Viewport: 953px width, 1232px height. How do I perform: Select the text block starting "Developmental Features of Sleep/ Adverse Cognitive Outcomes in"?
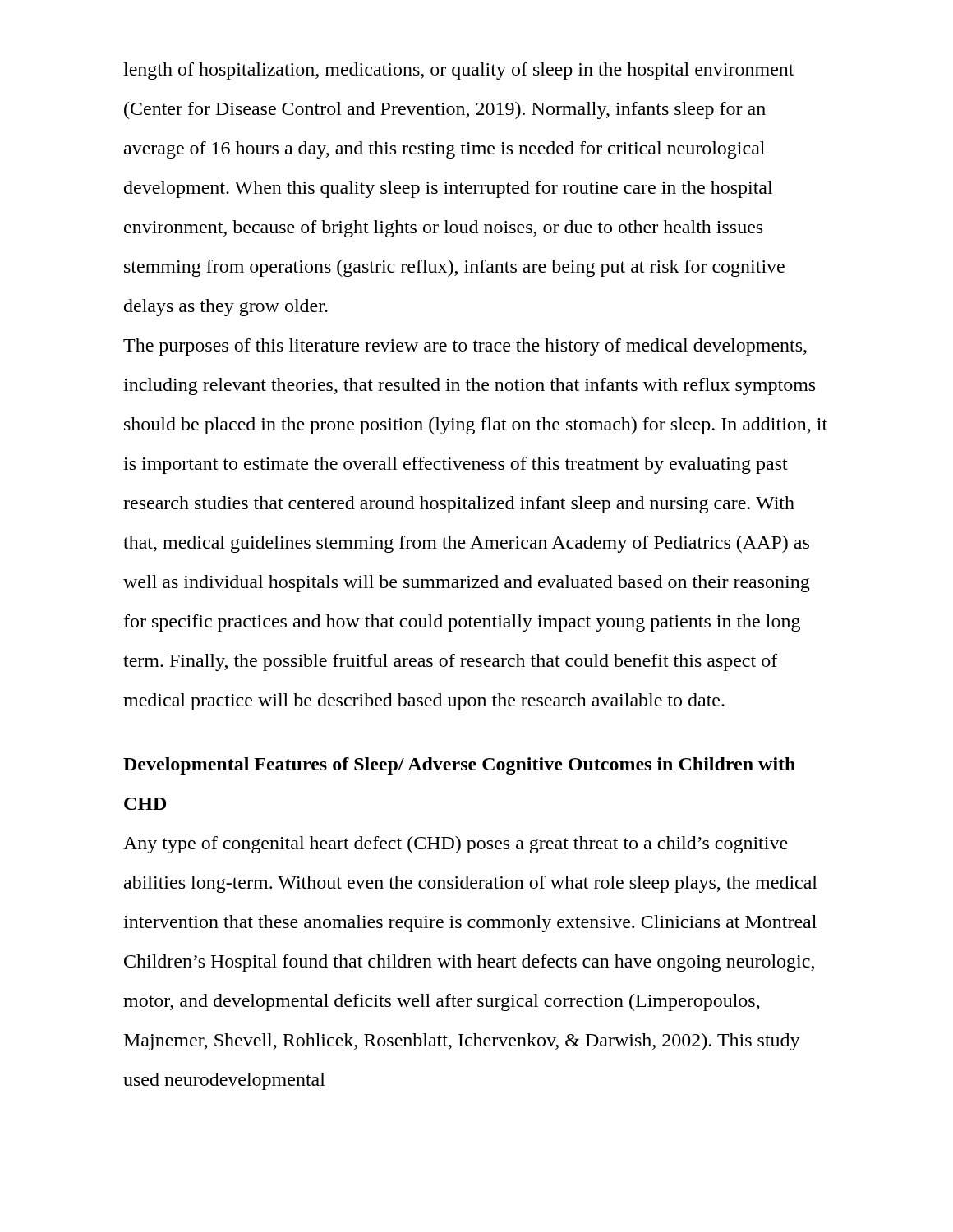[x=459, y=766]
